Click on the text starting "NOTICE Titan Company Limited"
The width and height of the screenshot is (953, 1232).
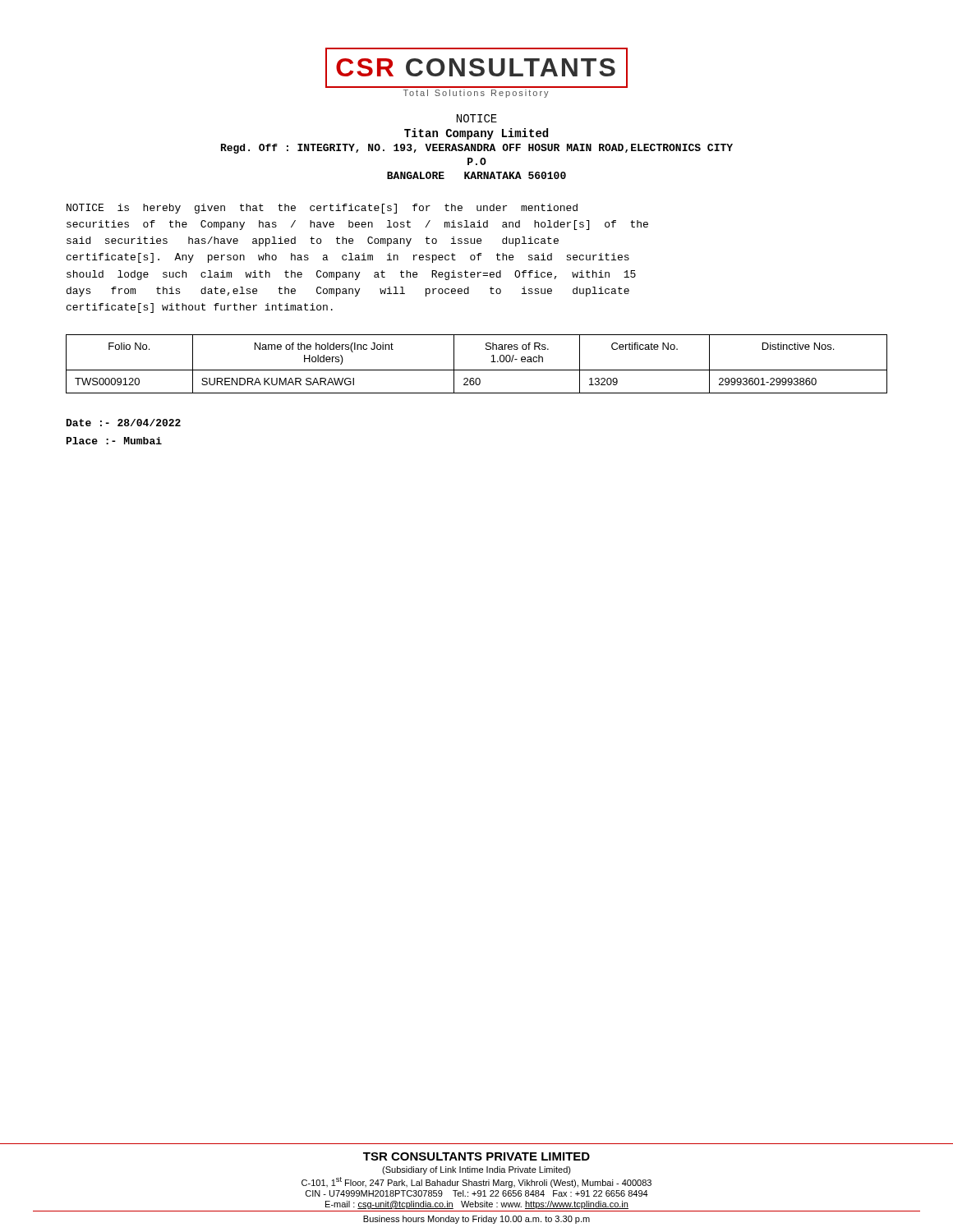click(476, 147)
